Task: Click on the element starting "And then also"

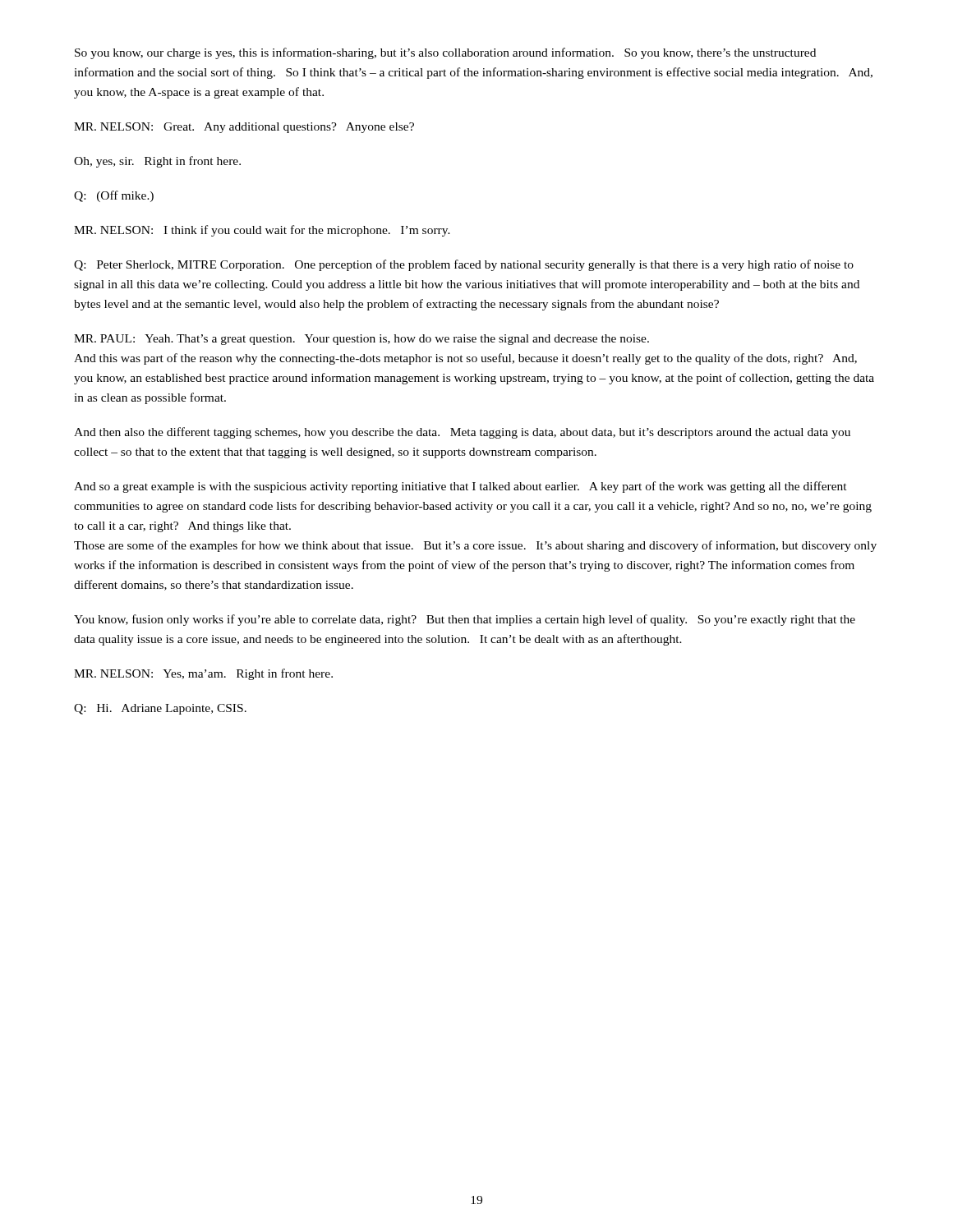Action: point(462,442)
